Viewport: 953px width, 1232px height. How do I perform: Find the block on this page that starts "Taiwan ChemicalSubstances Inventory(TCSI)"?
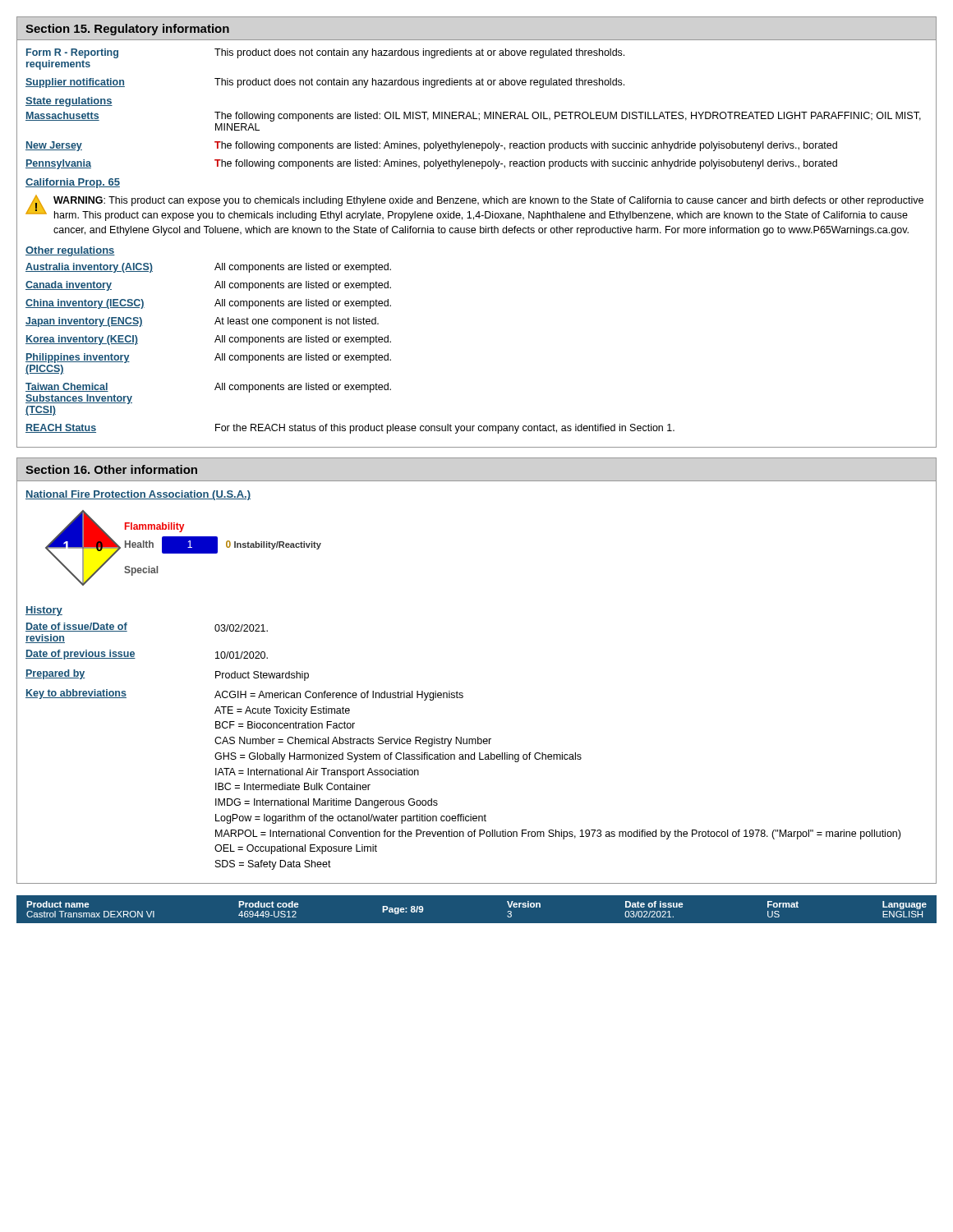tap(67, 389)
